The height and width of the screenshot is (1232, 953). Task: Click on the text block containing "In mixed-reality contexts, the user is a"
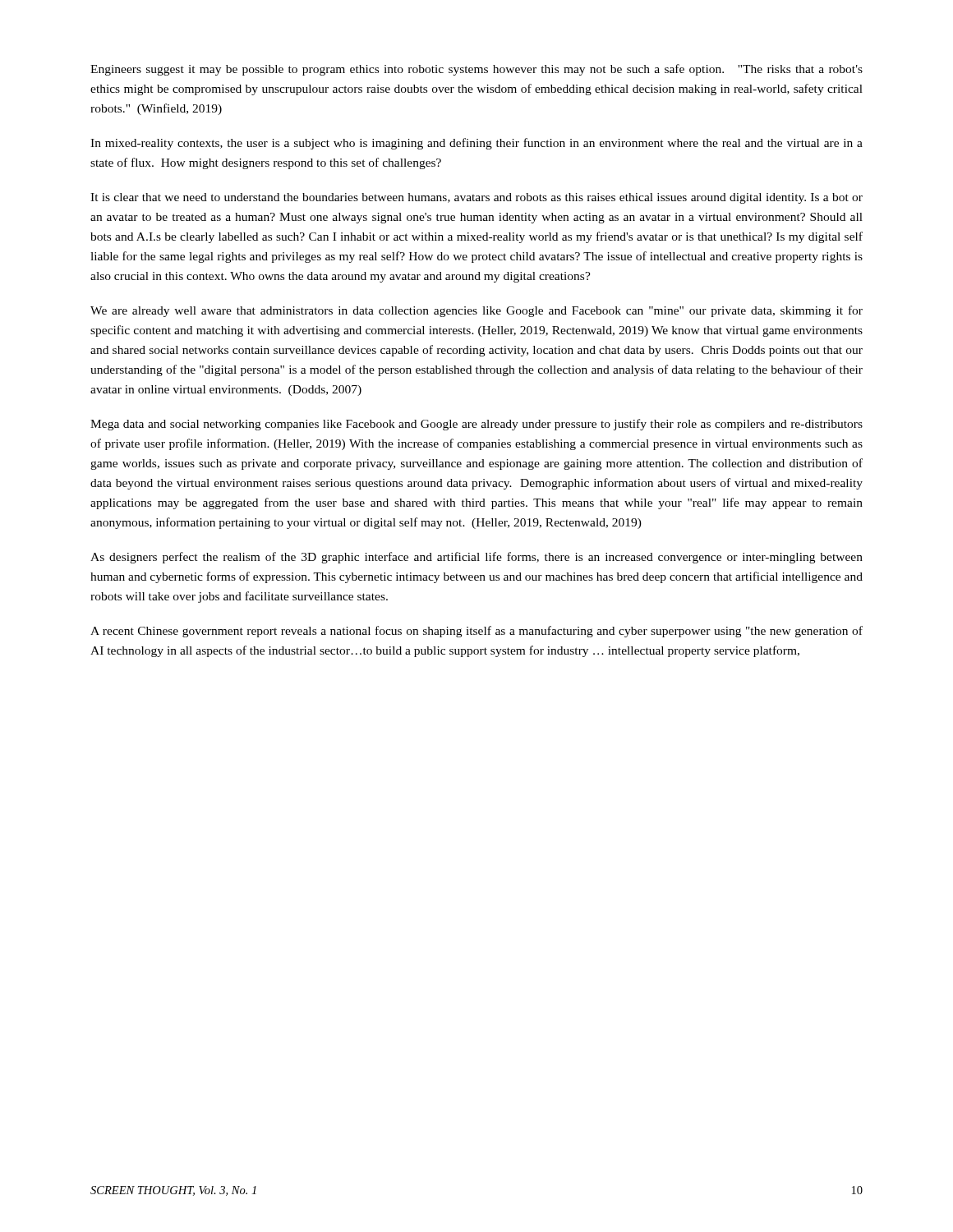pyautogui.click(x=476, y=152)
